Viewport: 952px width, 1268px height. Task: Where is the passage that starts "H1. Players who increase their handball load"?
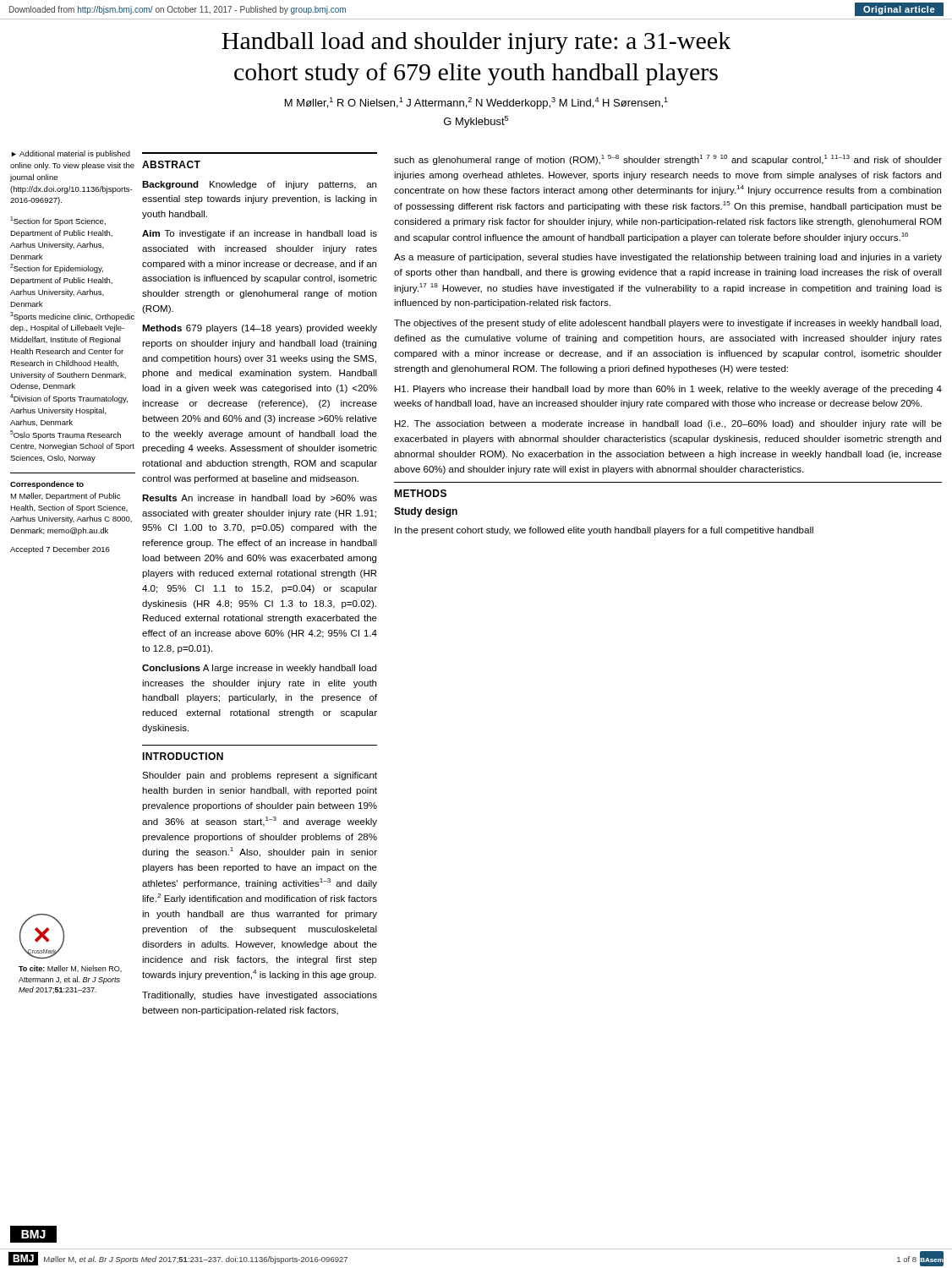tap(668, 396)
